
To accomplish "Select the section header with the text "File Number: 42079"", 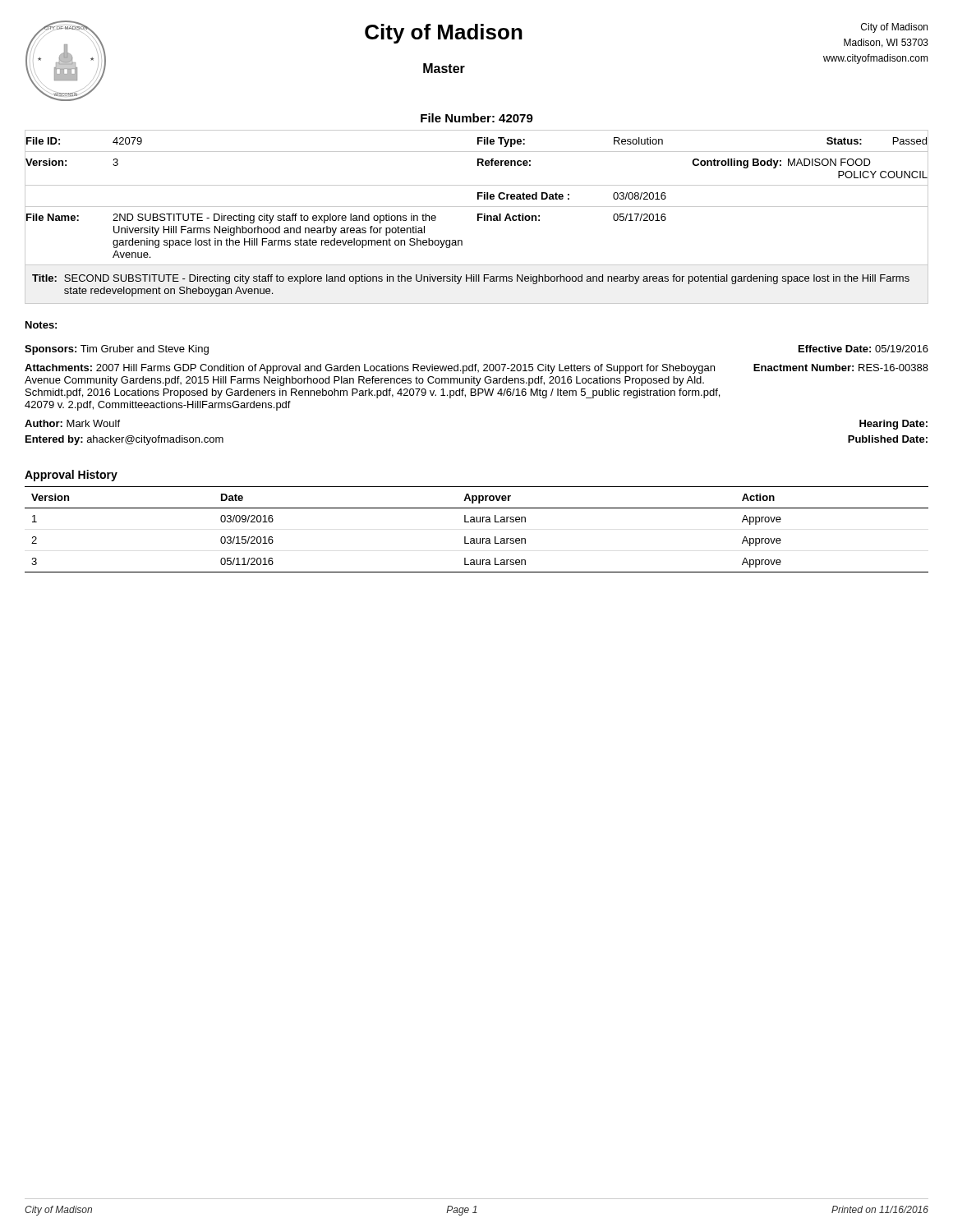I will coord(476,118).
